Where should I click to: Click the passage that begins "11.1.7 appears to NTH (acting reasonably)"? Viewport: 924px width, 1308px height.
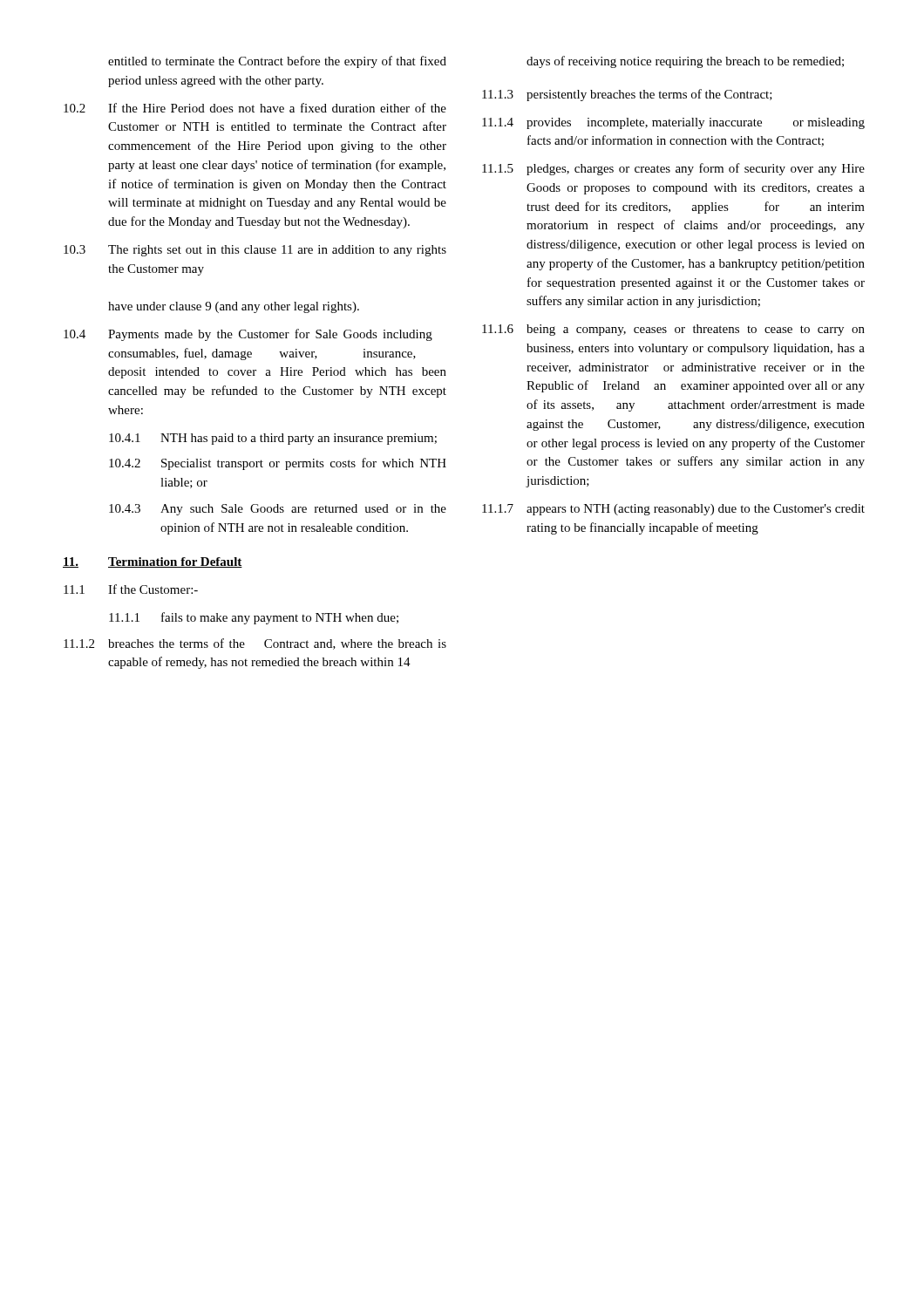coord(673,518)
